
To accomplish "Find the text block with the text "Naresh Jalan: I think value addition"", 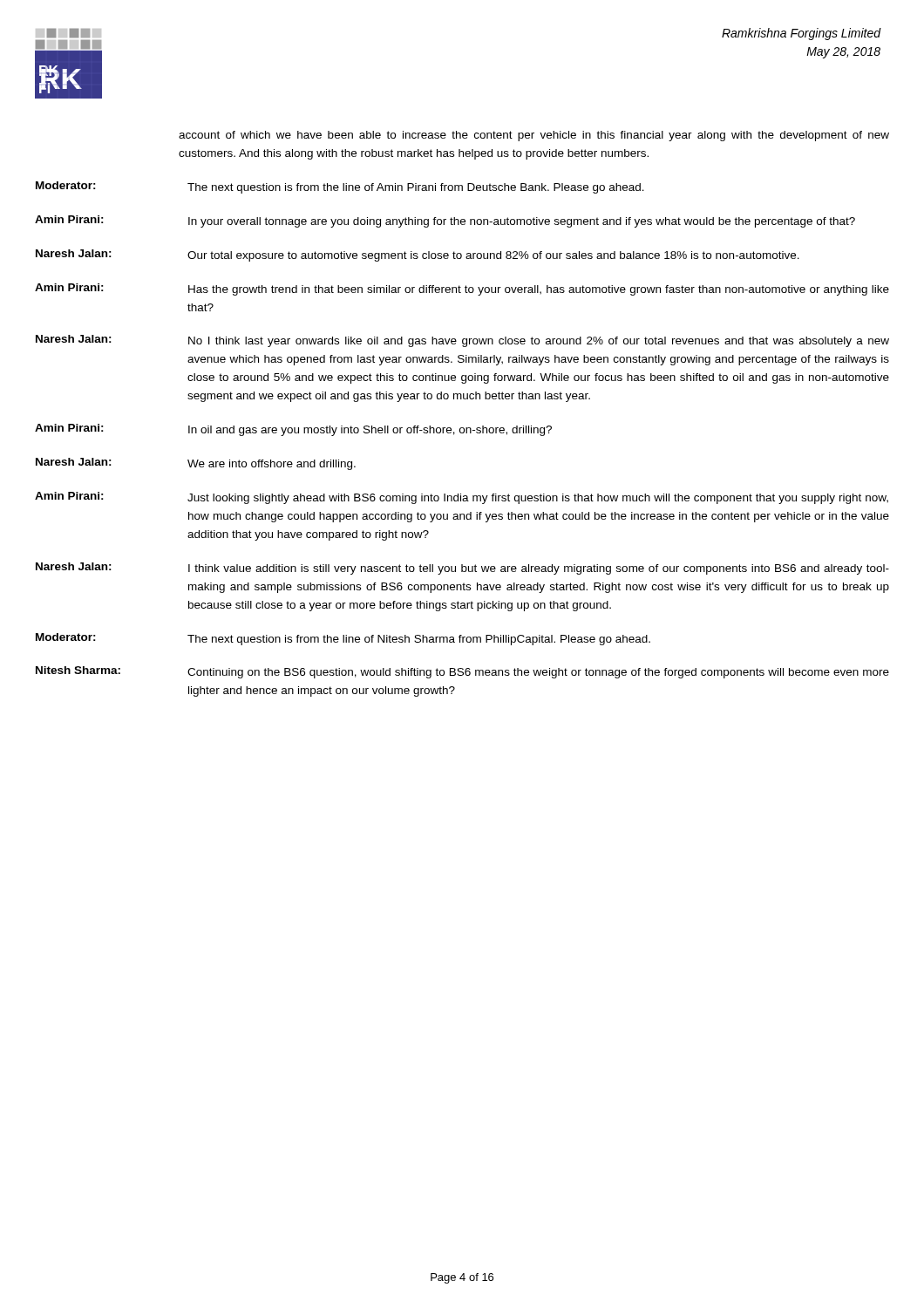I will (x=462, y=587).
